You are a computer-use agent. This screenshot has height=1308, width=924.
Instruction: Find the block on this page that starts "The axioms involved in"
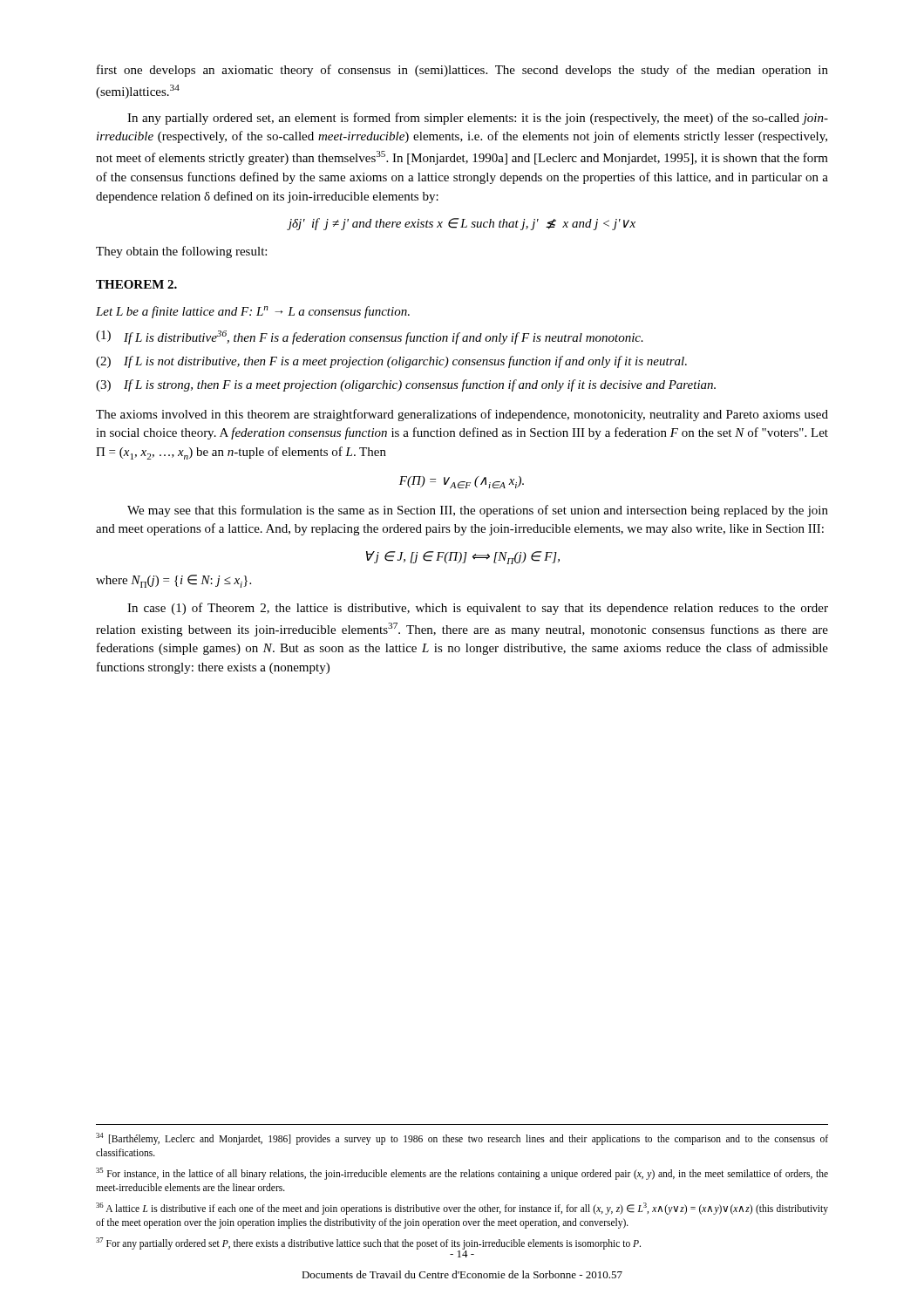462,434
